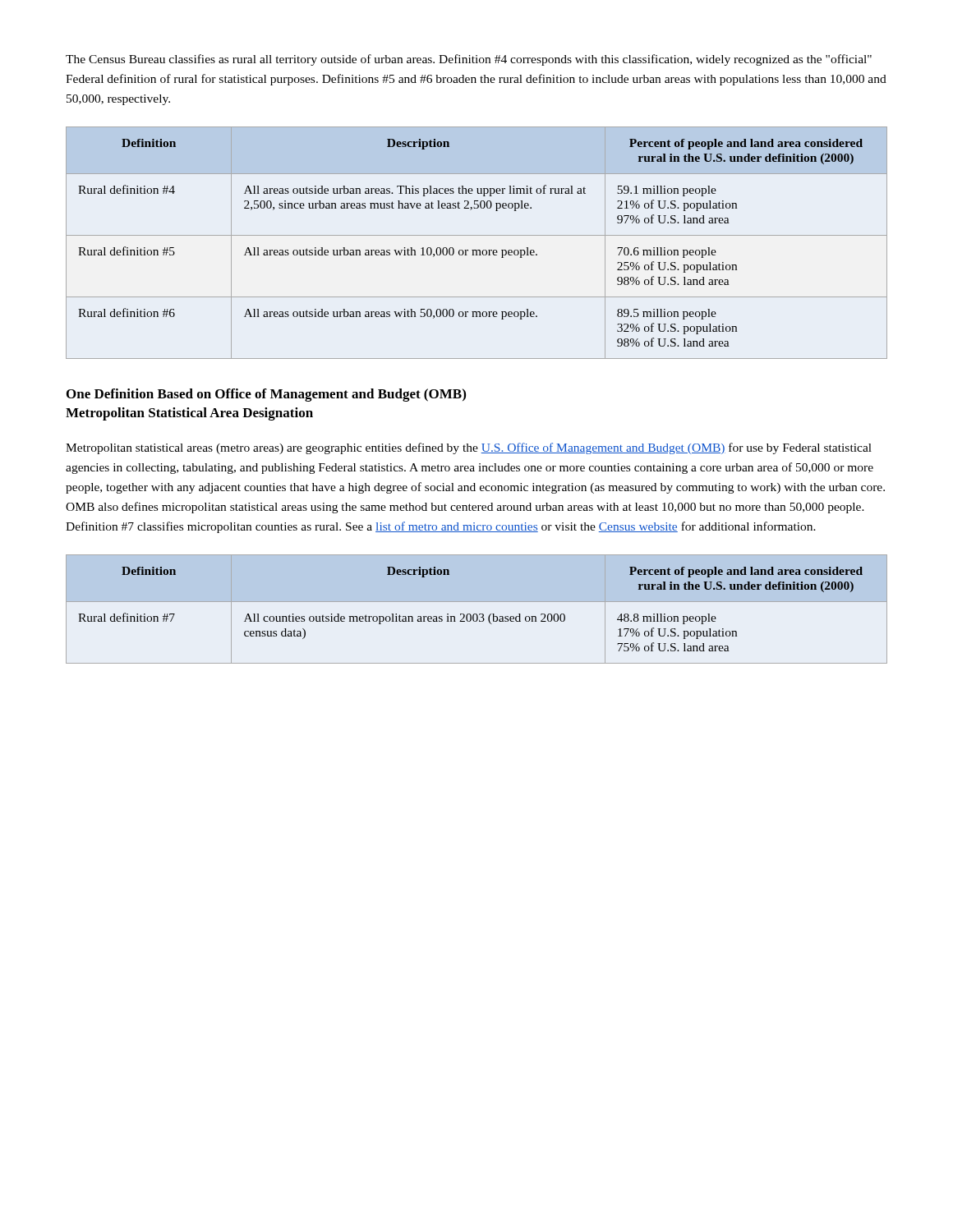Click on the table containing "89.5 million people 32% of"
Image resolution: width=953 pixels, height=1232 pixels.
(x=476, y=243)
